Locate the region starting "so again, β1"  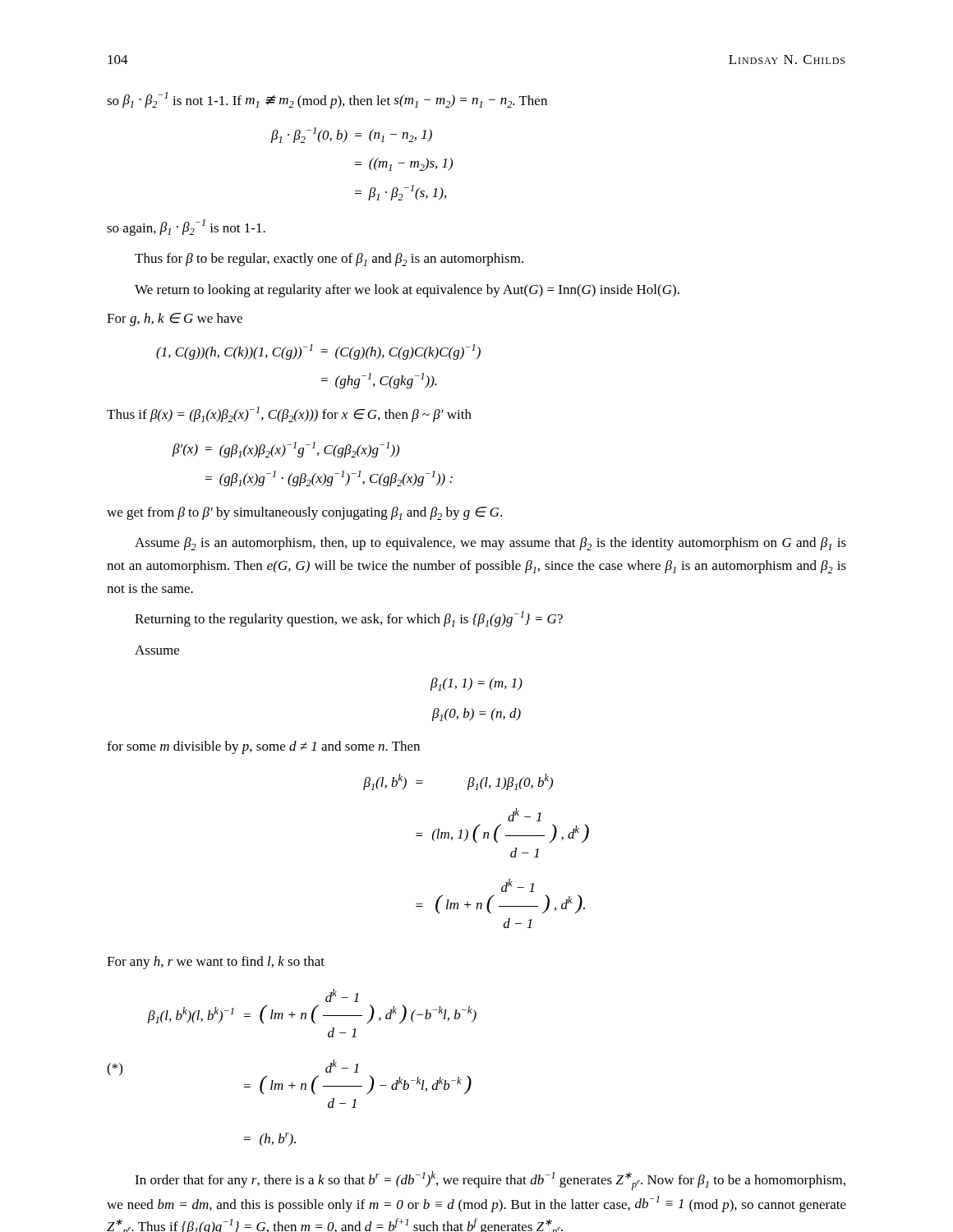point(186,228)
